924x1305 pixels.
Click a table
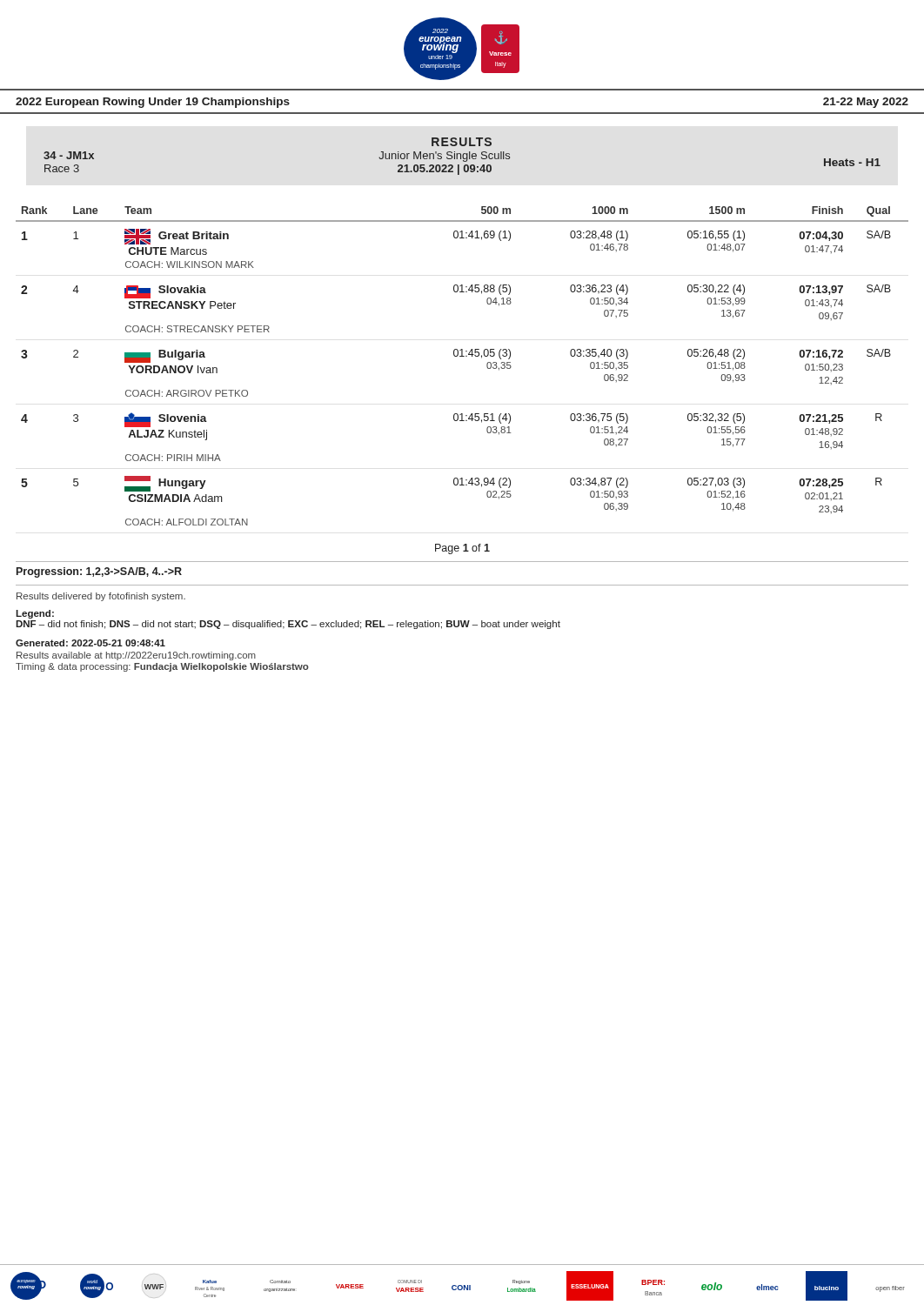(462, 367)
